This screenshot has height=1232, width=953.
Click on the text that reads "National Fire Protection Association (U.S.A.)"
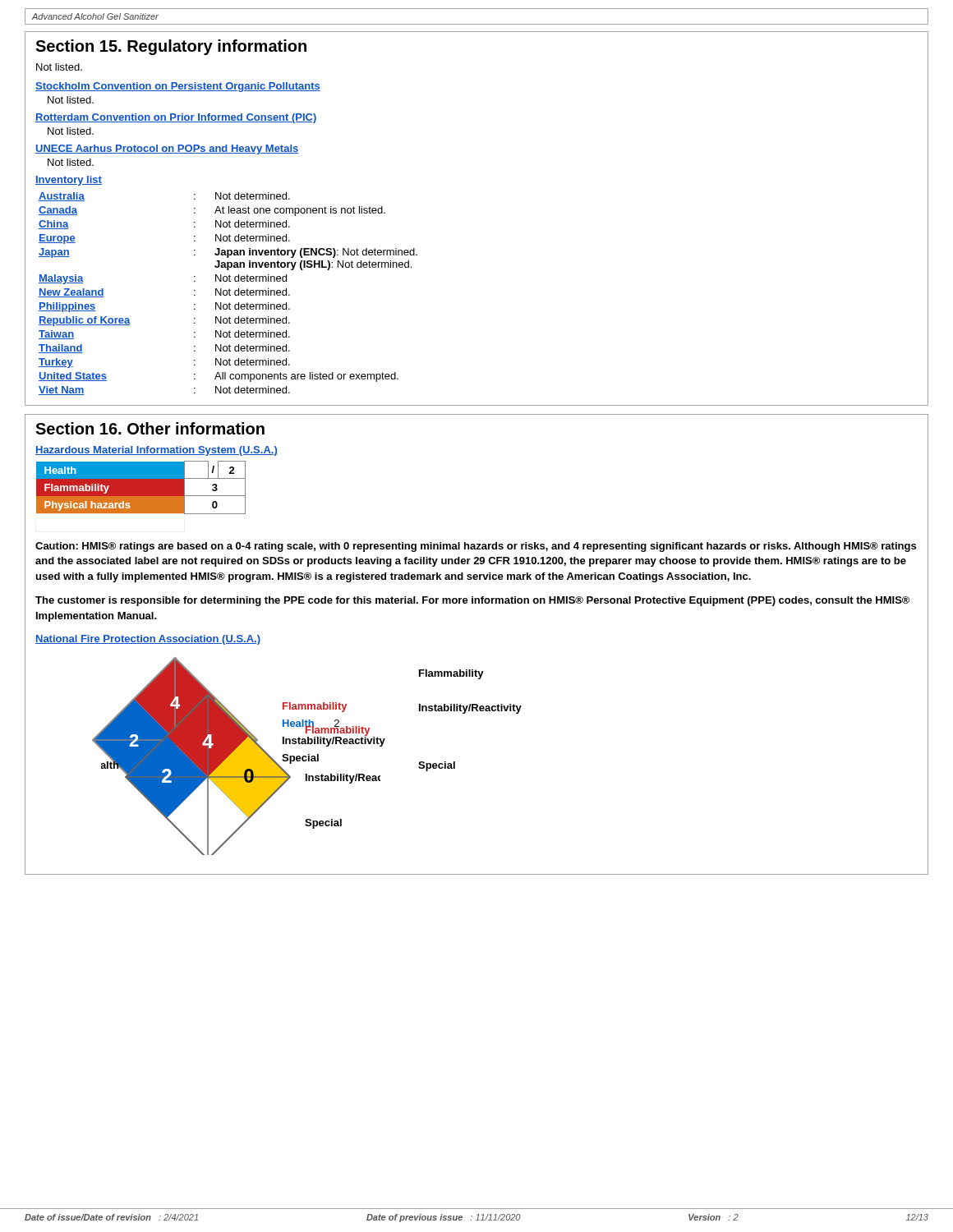(148, 638)
